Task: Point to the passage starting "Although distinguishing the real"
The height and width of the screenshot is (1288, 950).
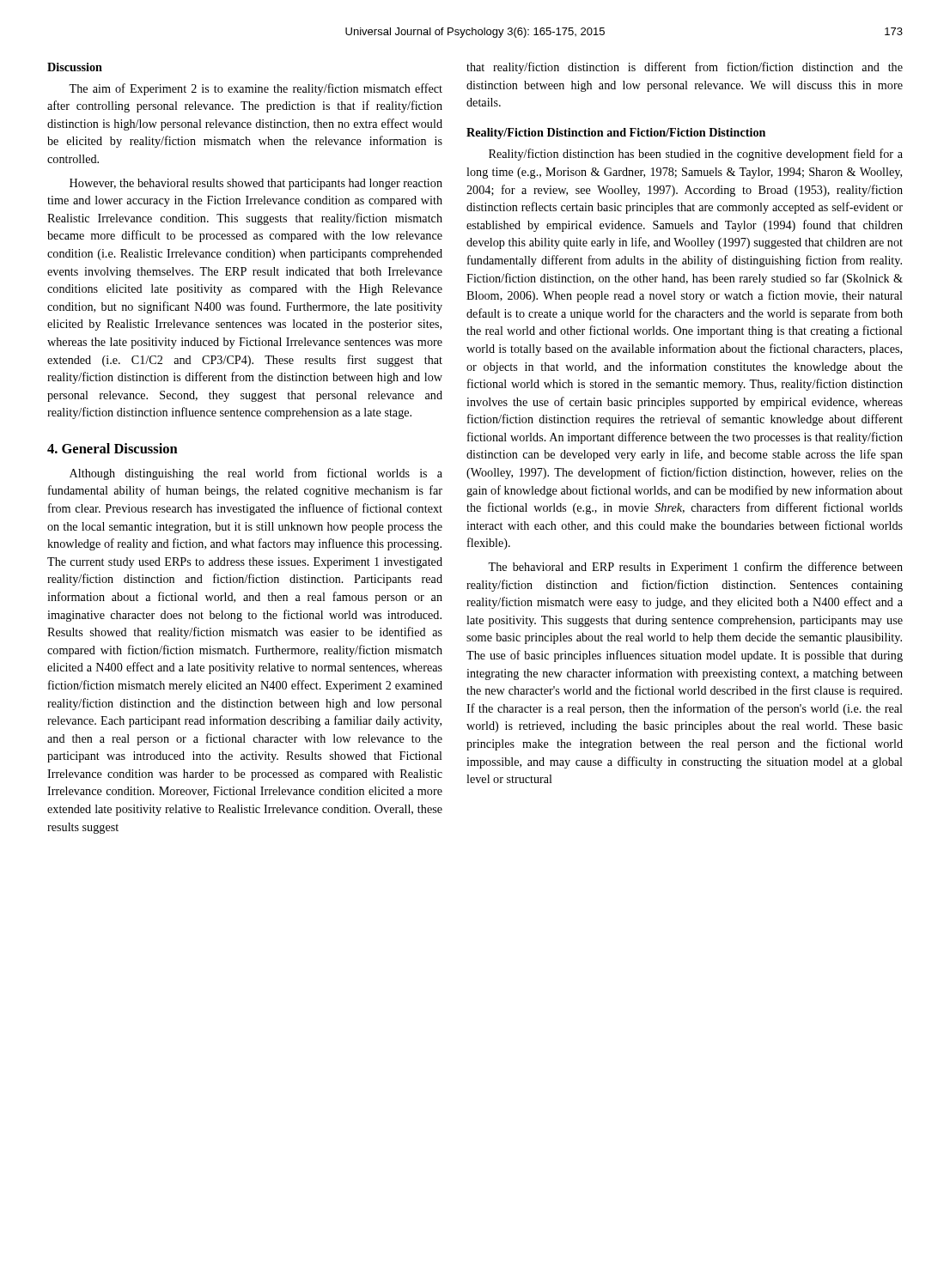Action: click(x=245, y=650)
